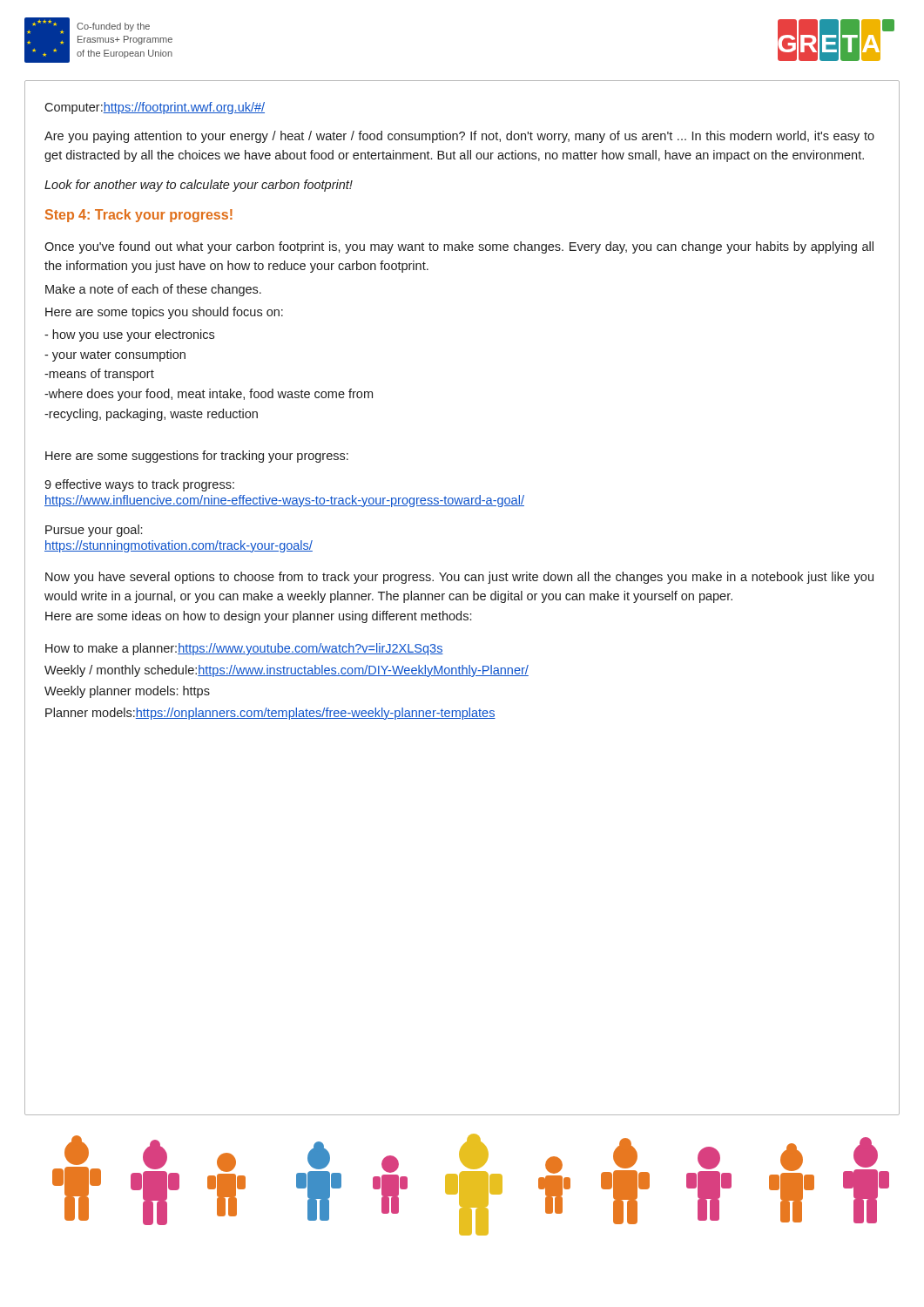Locate the section header that opens with "Step 4: Track"
924x1307 pixels.
[x=139, y=215]
